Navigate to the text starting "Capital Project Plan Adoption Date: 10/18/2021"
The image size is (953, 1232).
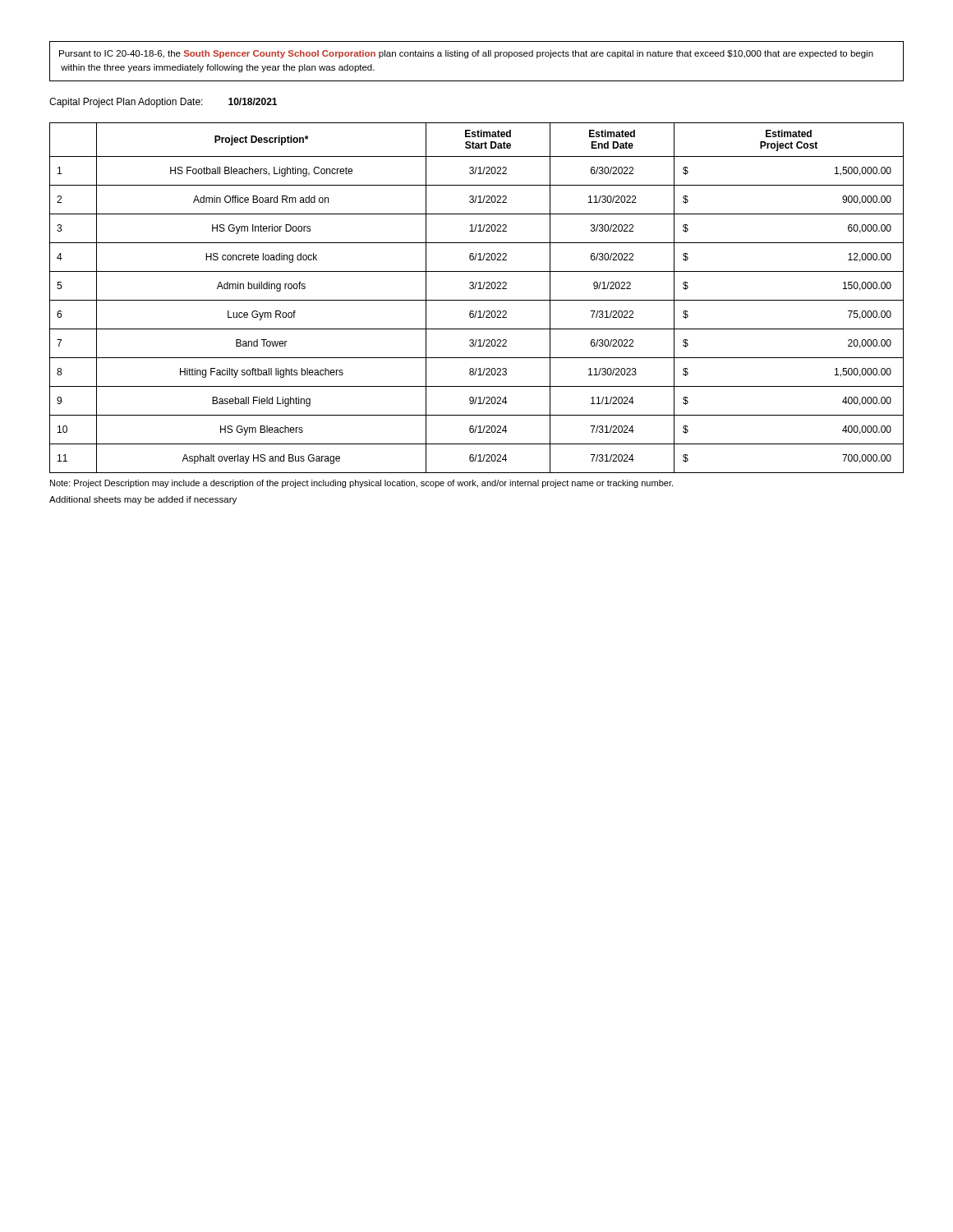click(x=163, y=101)
